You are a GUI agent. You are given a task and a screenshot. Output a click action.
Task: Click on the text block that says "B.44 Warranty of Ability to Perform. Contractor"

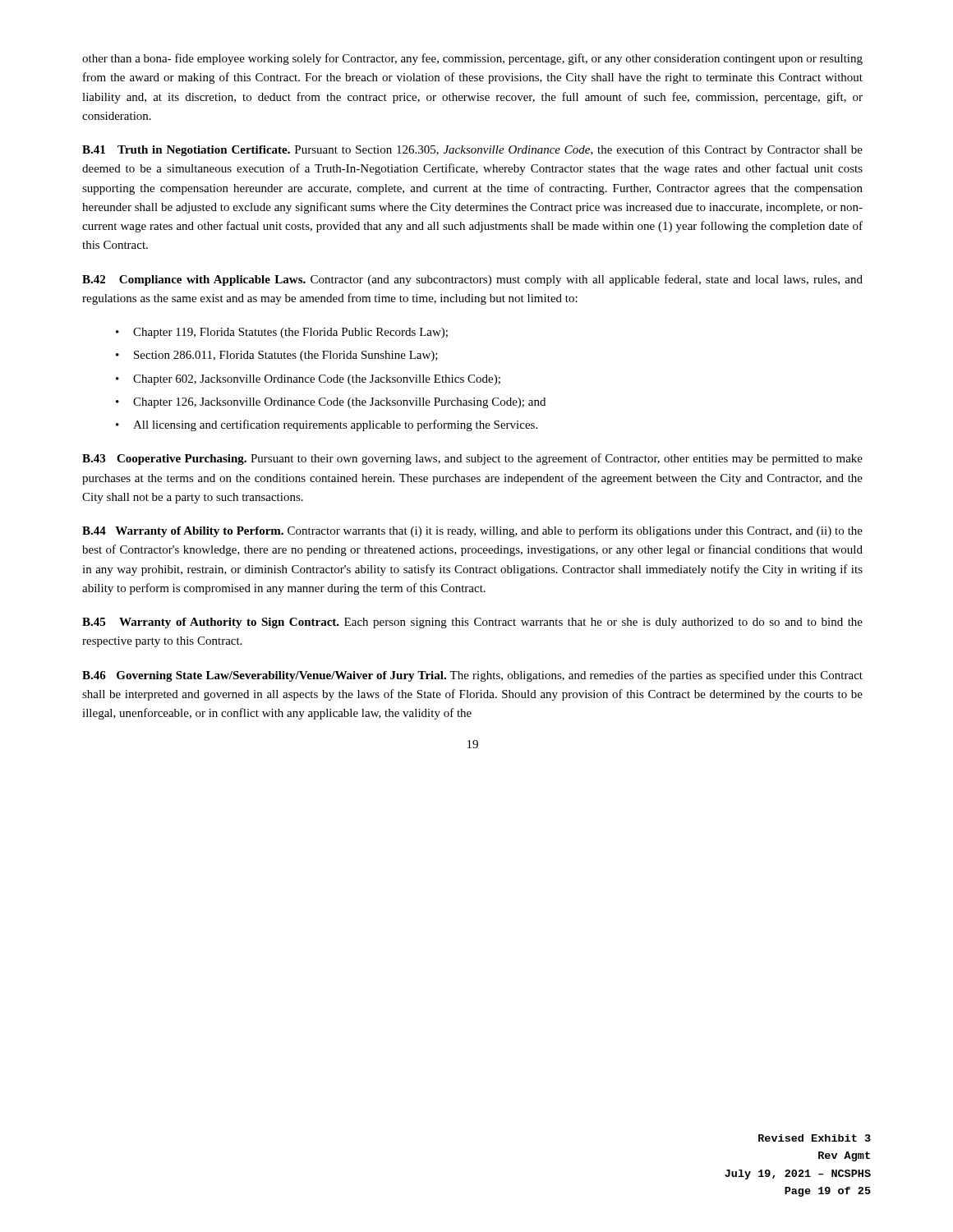pyautogui.click(x=472, y=559)
